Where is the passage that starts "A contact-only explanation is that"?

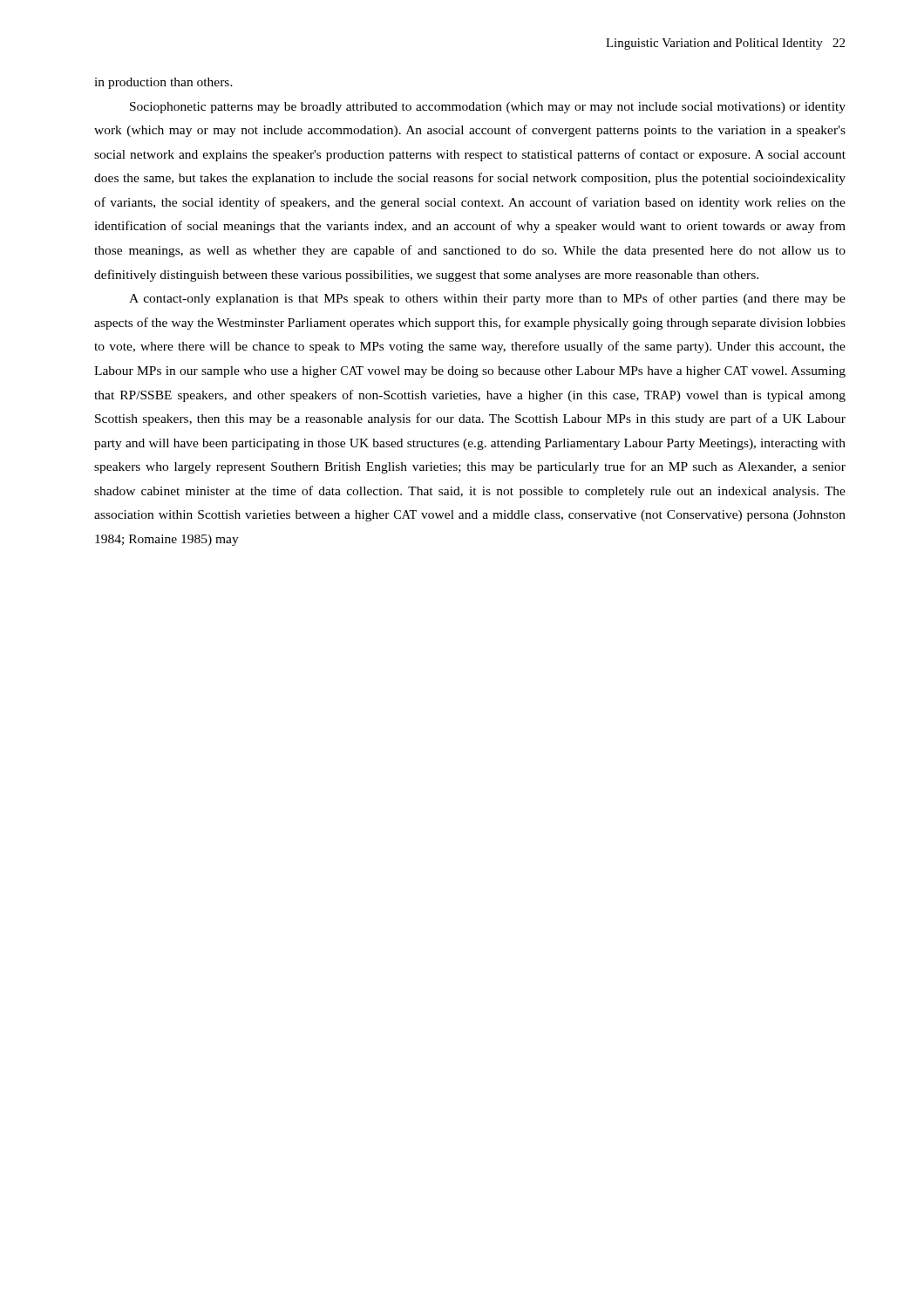(470, 418)
